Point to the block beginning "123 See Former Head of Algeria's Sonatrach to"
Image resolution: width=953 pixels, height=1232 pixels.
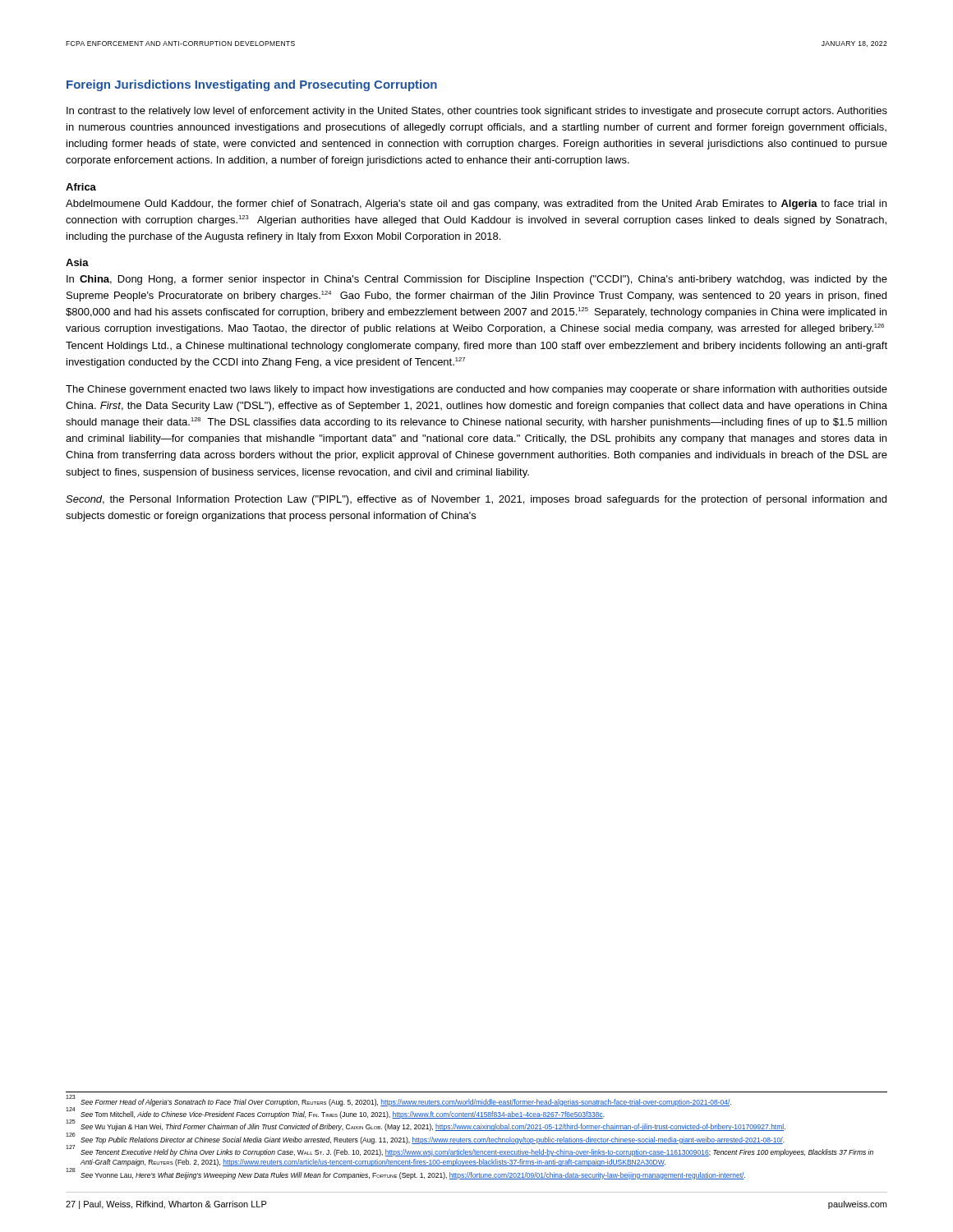click(399, 1102)
